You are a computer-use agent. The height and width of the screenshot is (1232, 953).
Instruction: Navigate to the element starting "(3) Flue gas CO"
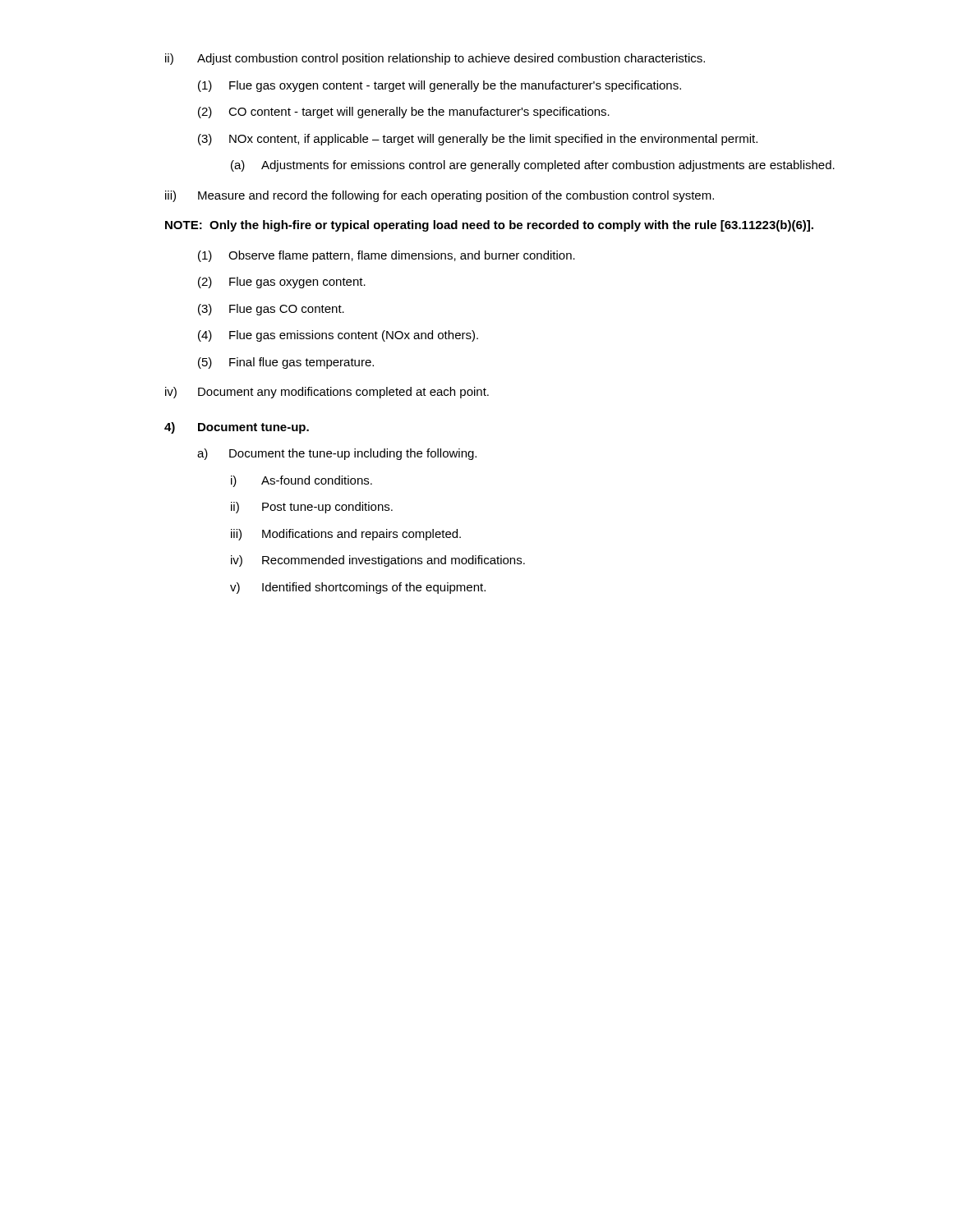point(271,309)
